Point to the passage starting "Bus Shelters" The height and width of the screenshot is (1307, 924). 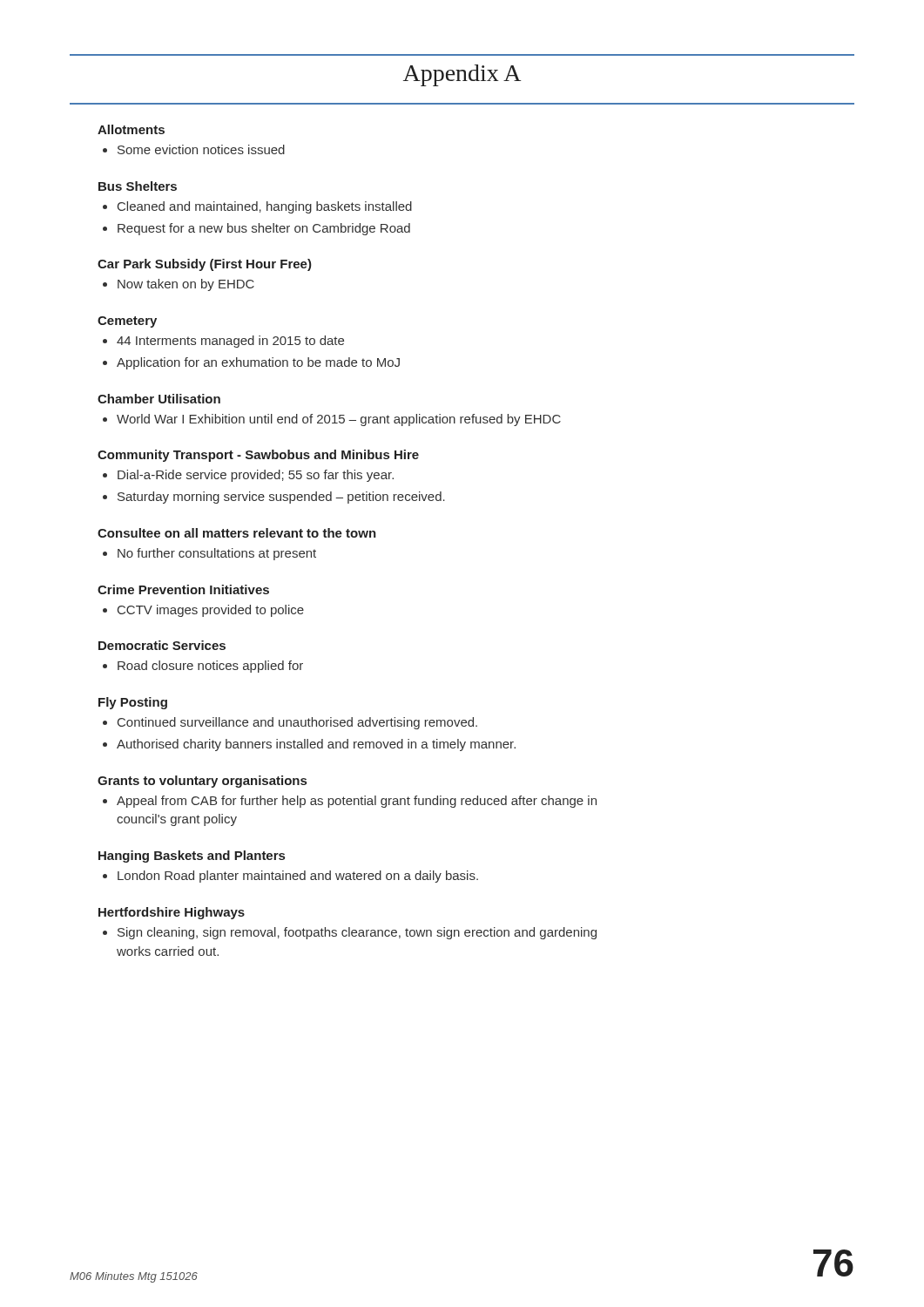point(137,186)
